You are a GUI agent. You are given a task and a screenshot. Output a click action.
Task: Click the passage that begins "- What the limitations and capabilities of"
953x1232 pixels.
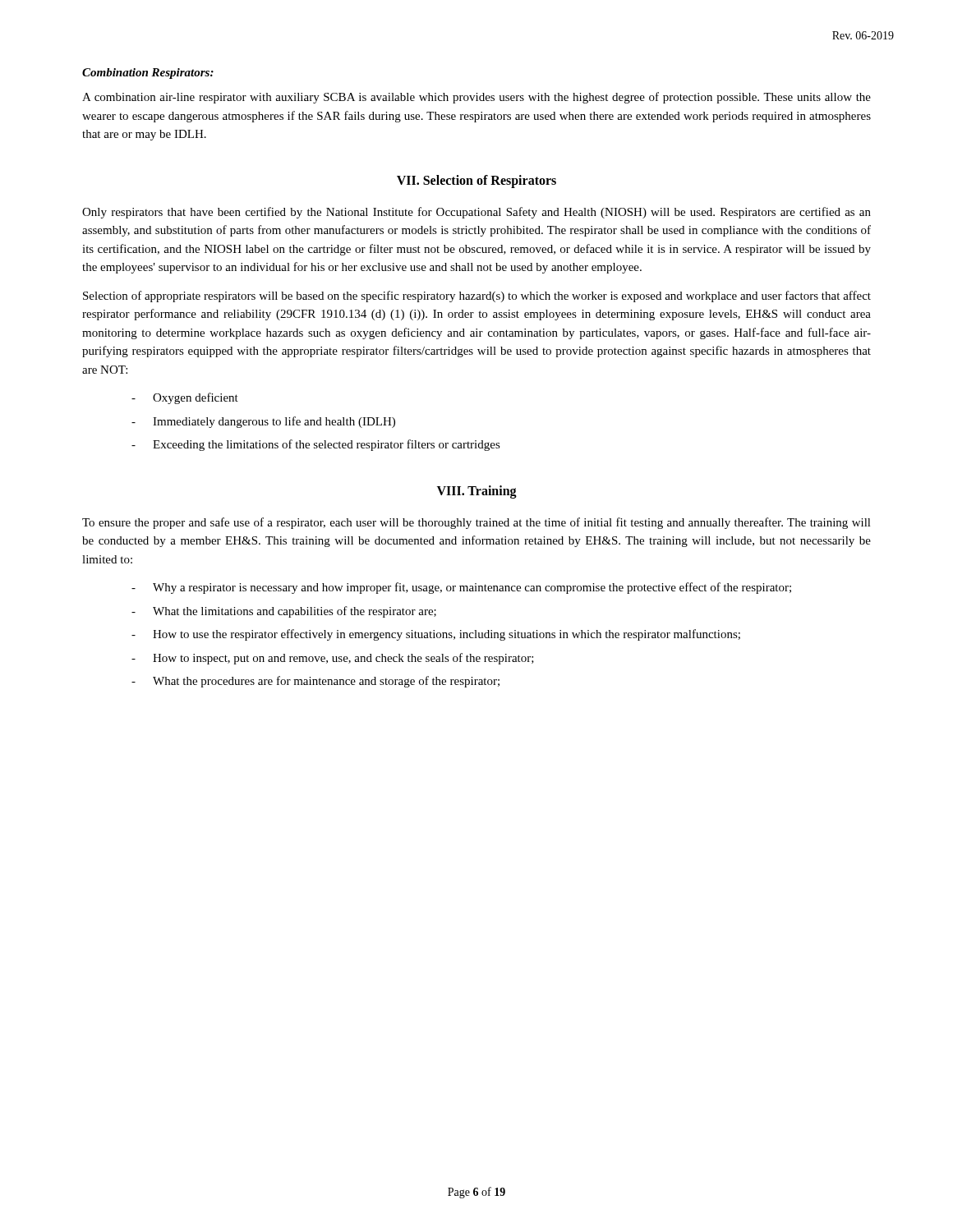tap(284, 612)
